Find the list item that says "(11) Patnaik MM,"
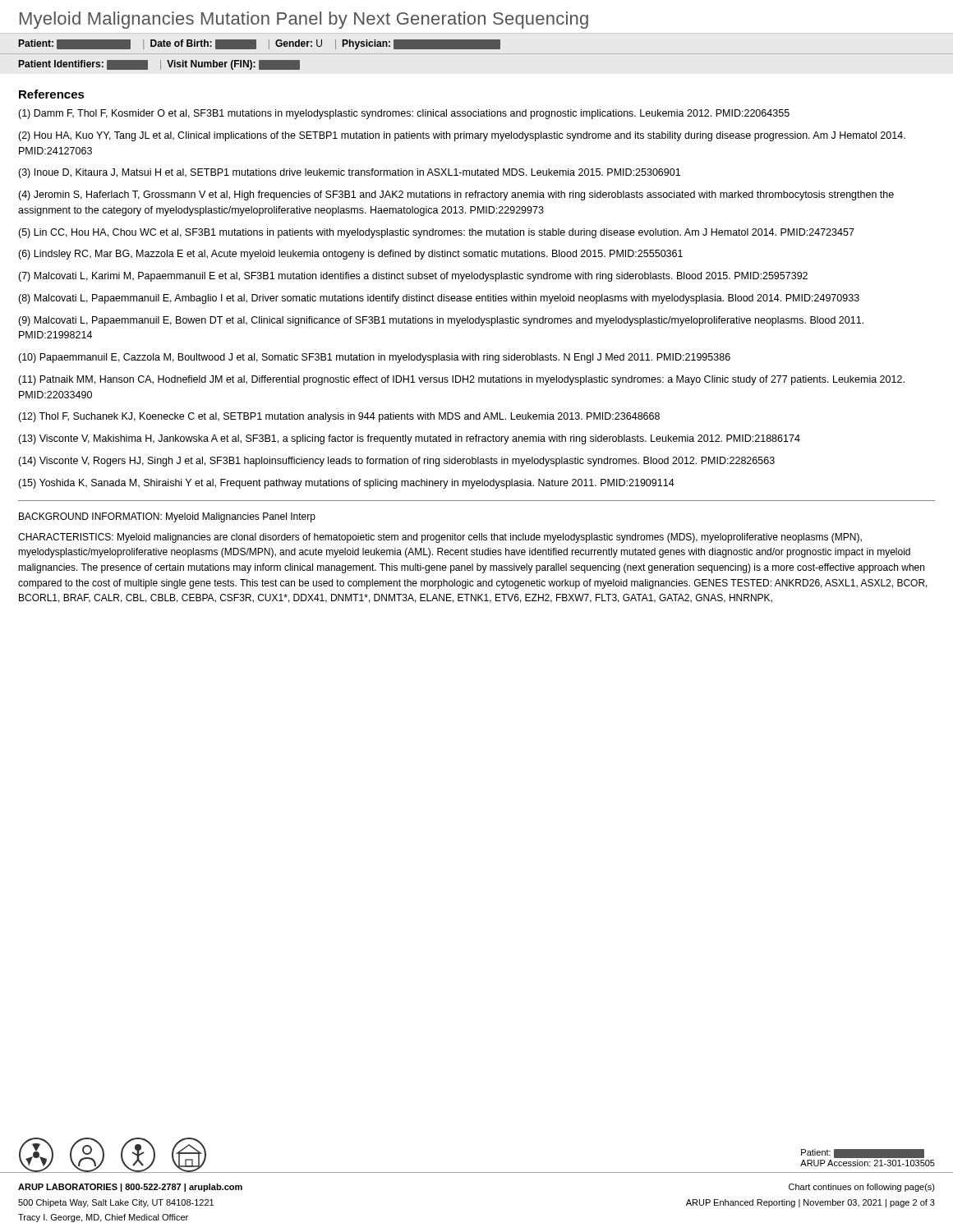Viewport: 953px width, 1232px height. tap(462, 387)
